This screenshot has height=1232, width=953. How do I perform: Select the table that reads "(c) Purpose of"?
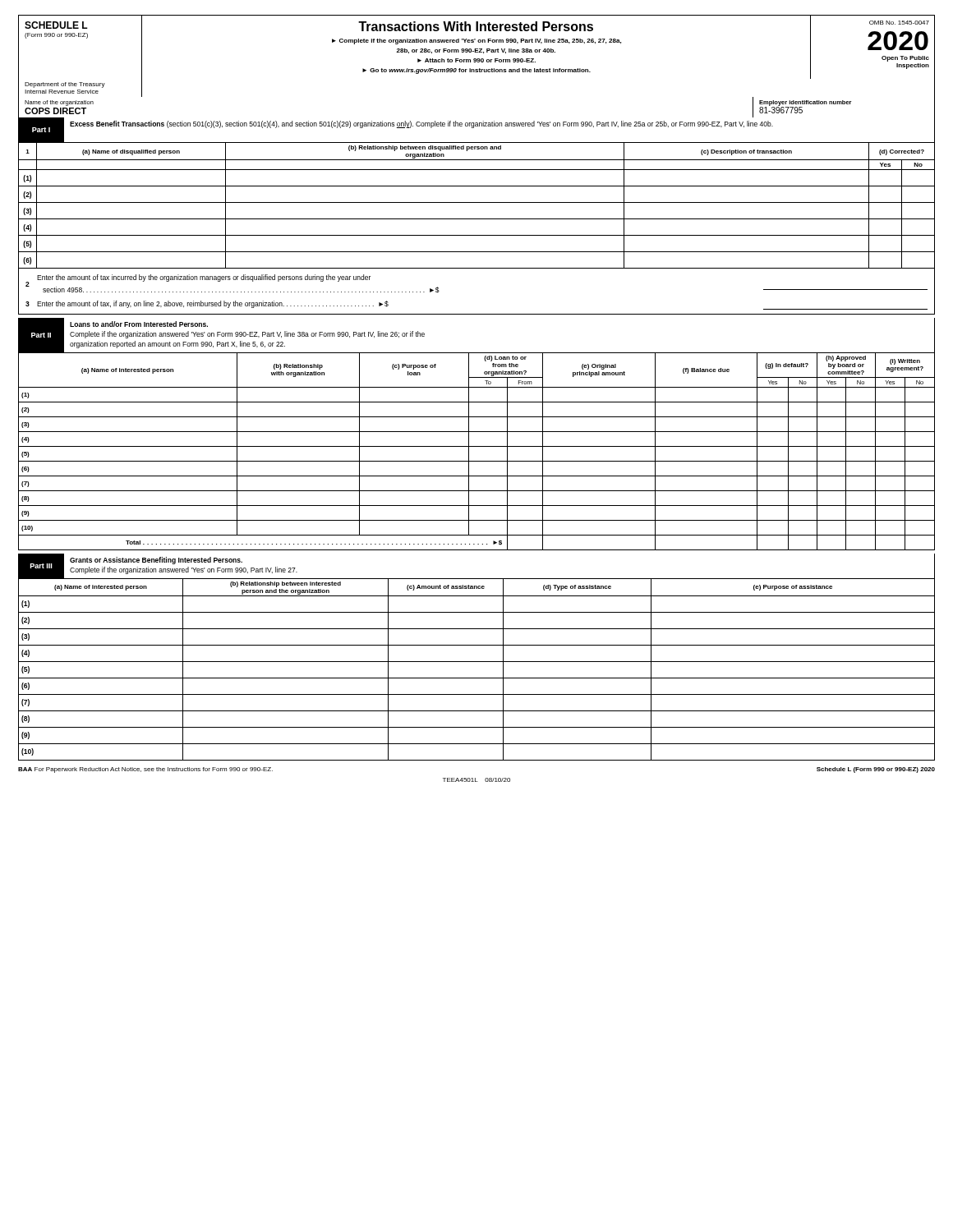pyautogui.click(x=476, y=451)
